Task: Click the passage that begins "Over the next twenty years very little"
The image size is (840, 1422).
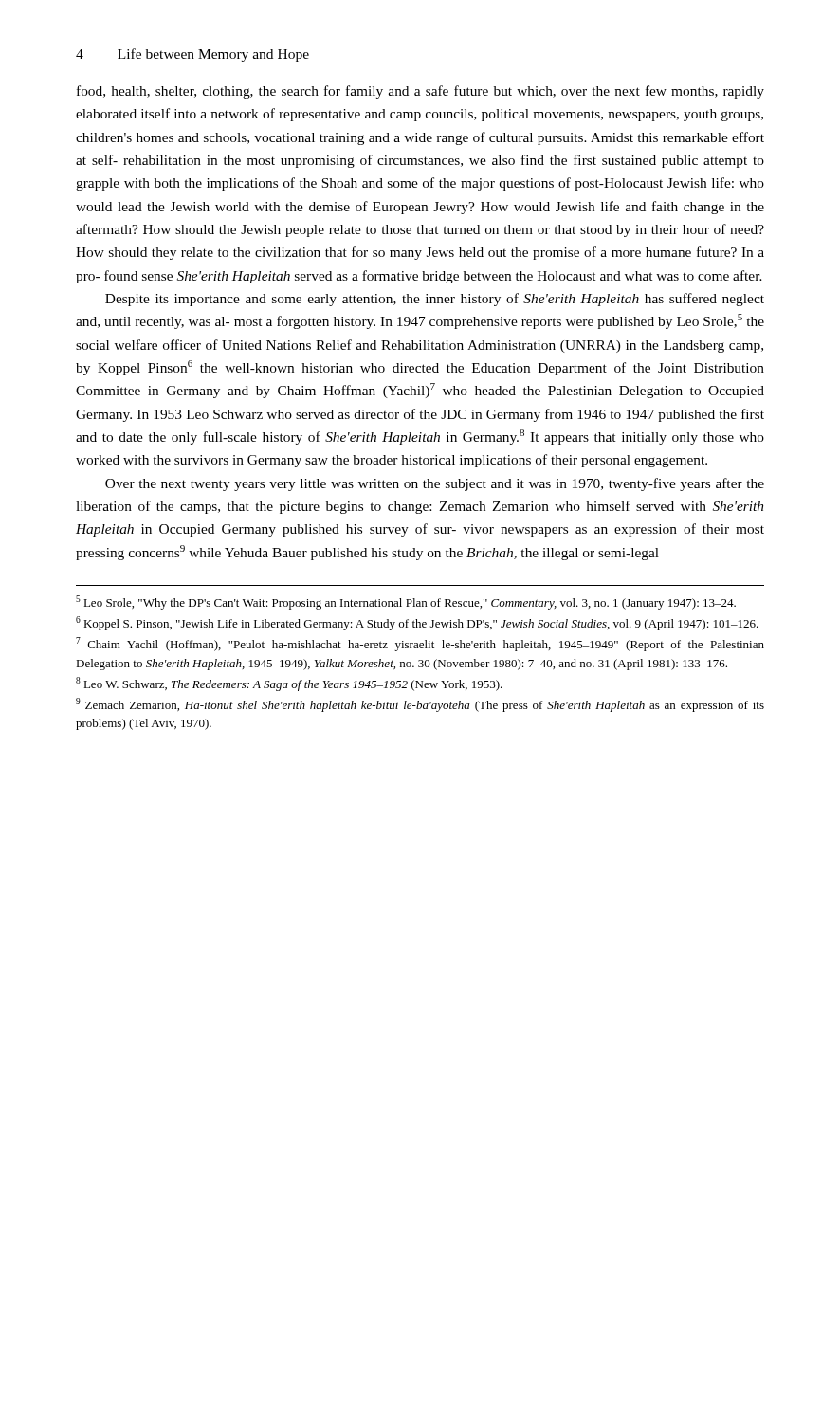Action: (420, 517)
